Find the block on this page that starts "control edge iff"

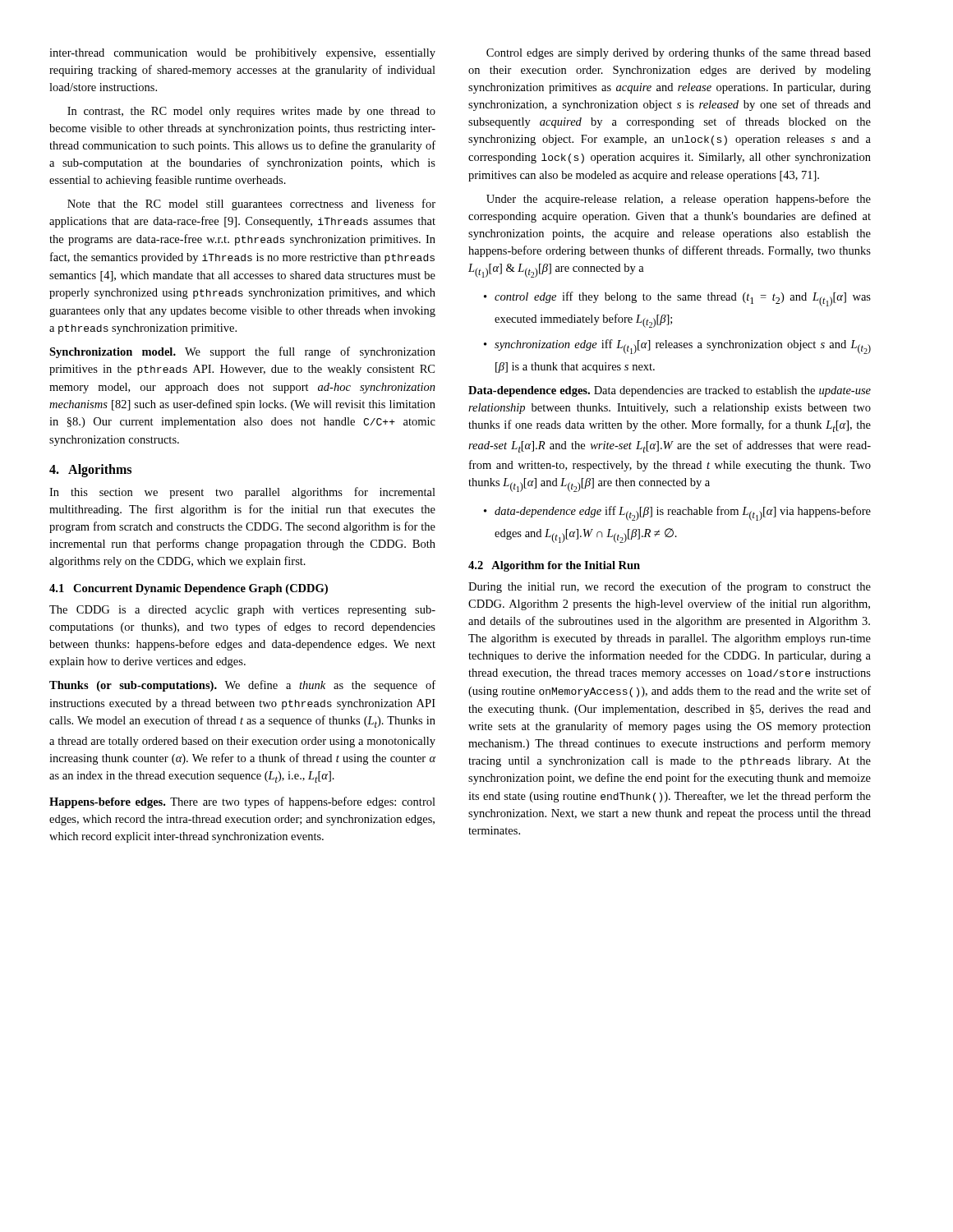tap(677, 310)
